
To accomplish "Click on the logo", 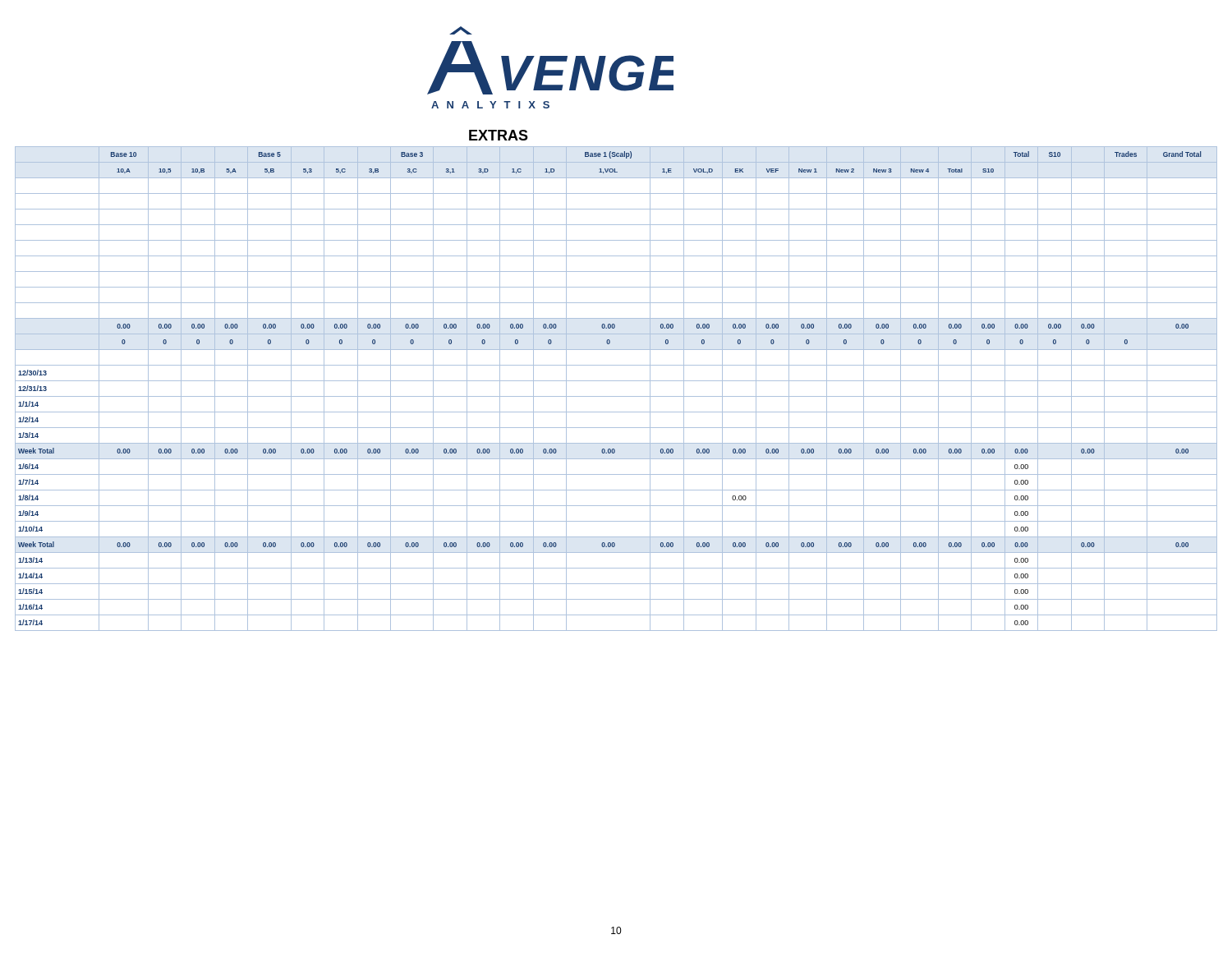I will point(476,71).
